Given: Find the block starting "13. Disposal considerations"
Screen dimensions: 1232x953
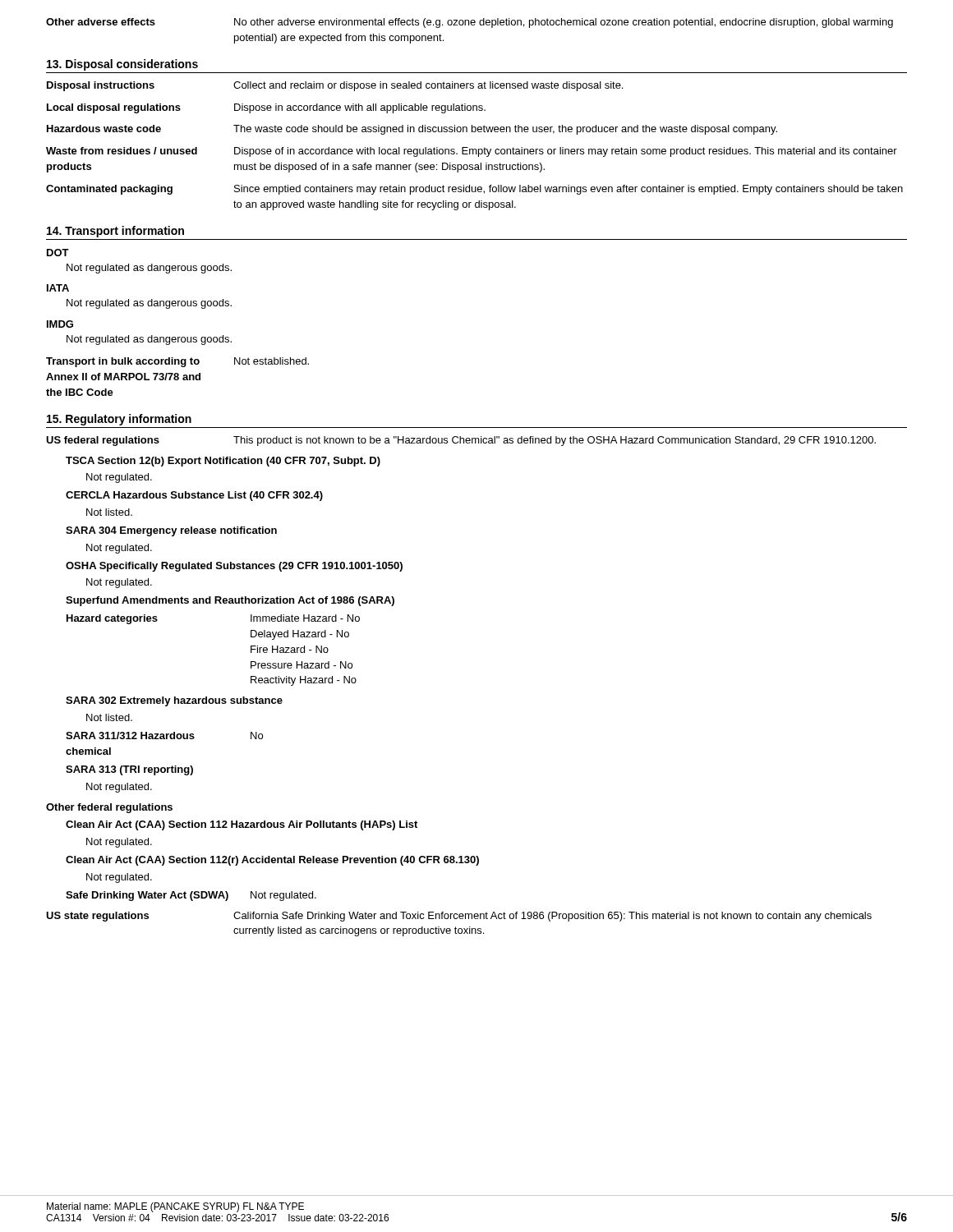Looking at the screenshot, I should pos(122,64).
